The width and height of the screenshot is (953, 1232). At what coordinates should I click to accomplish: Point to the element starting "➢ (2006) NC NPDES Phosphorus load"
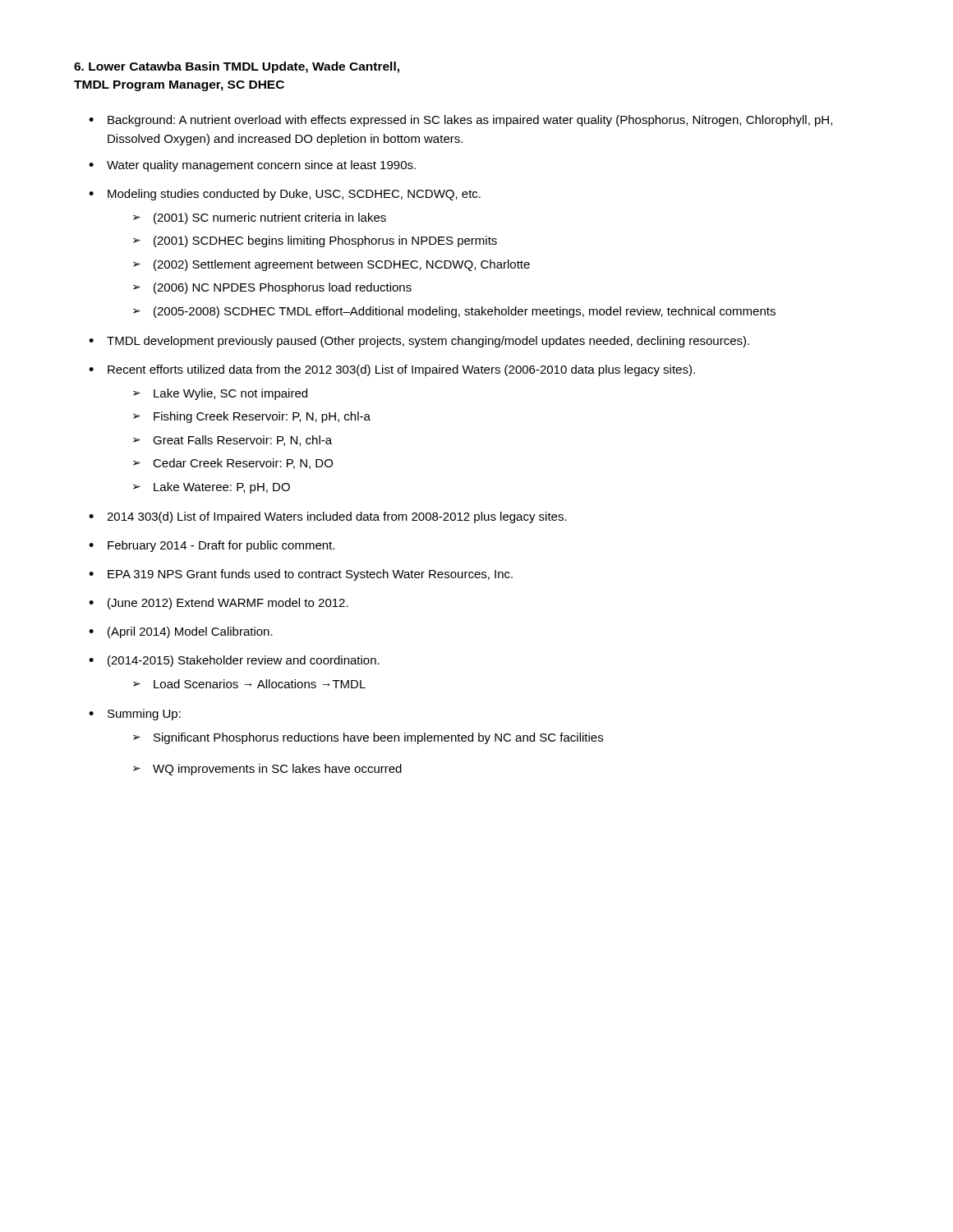272,288
